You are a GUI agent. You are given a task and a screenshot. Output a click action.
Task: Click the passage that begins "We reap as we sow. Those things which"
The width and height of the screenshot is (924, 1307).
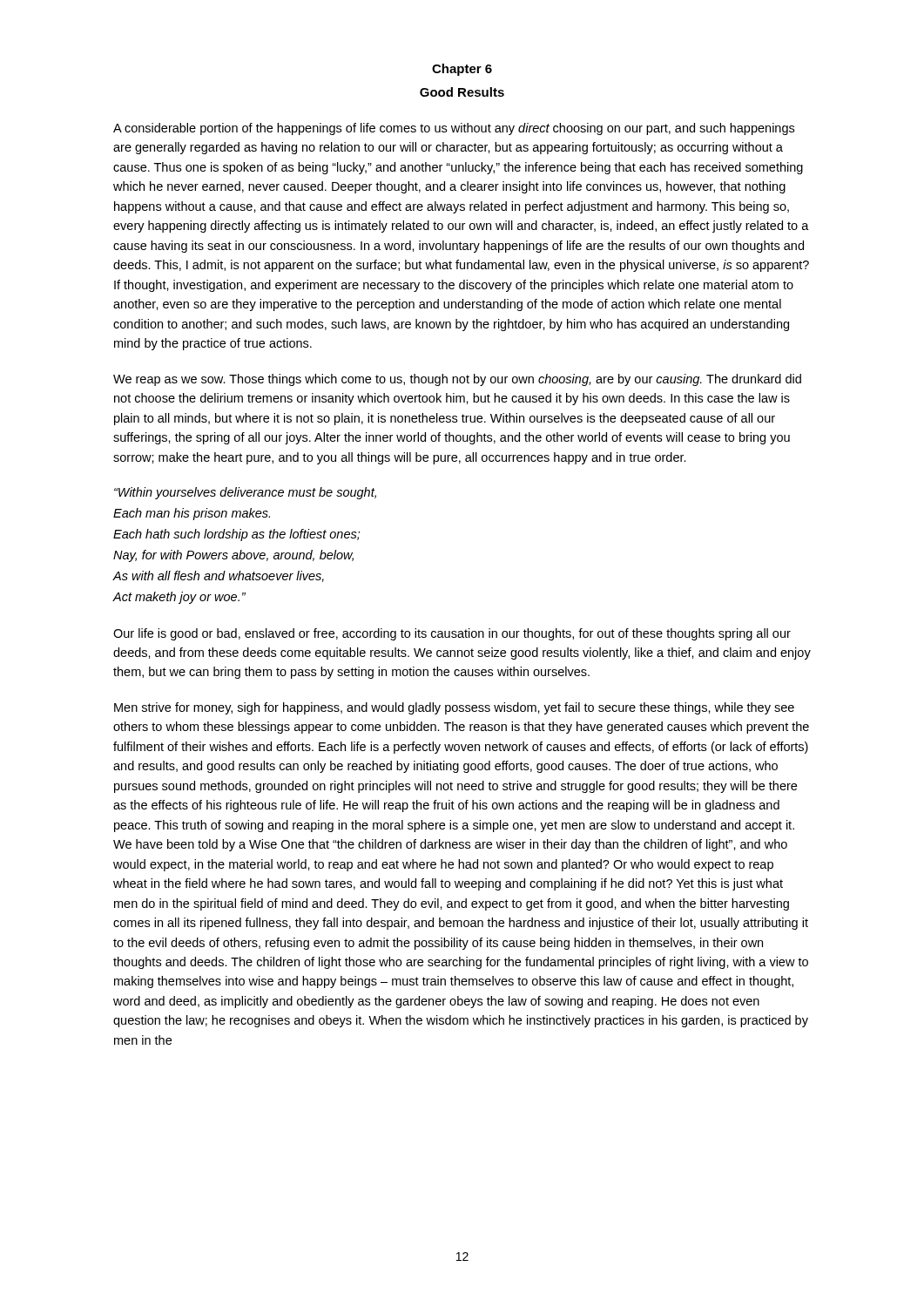(x=458, y=418)
